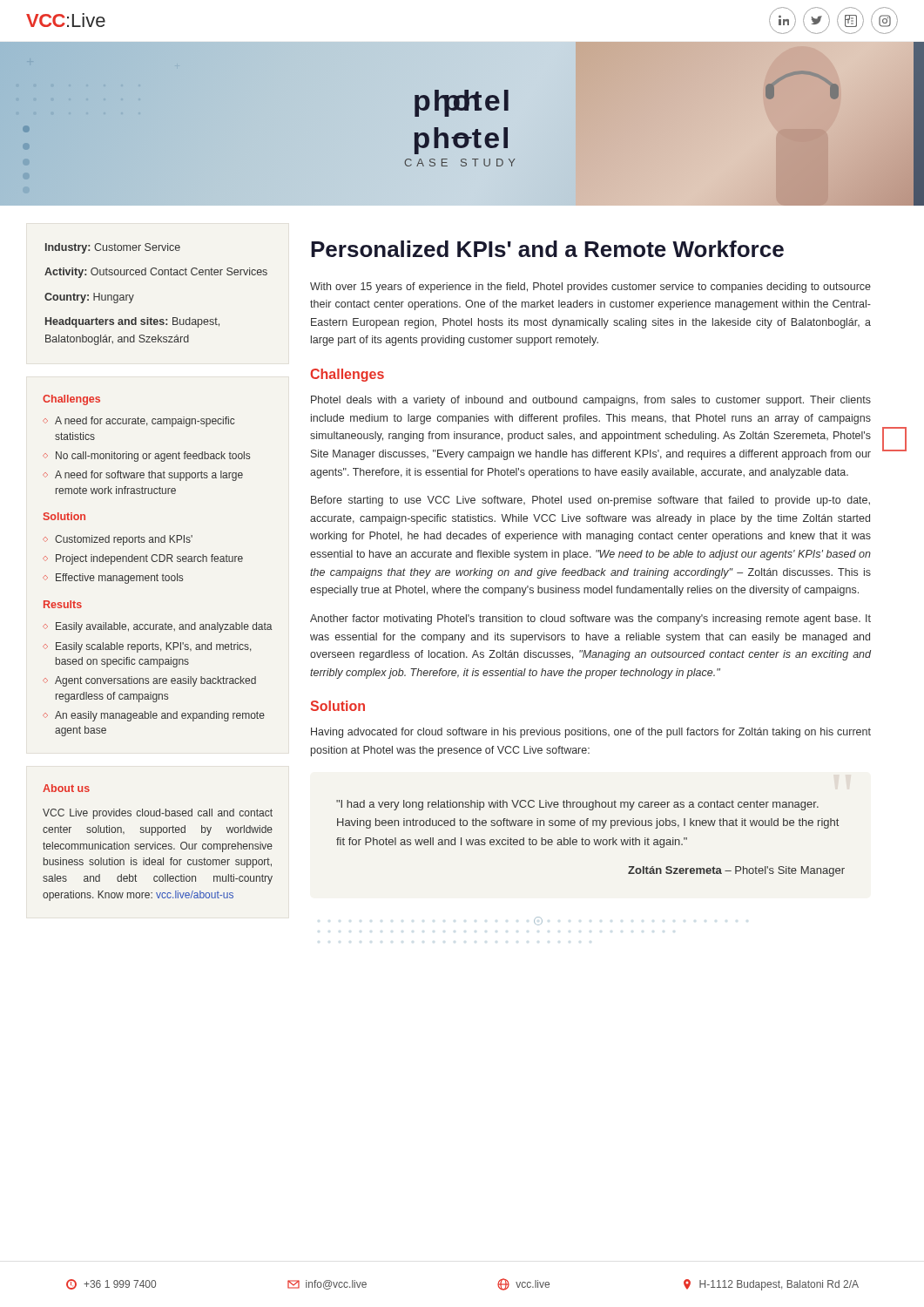Image resolution: width=924 pixels, height=1307 pixels.
Task: Point to the element starting "◇A need for software that"
Action: click(x=143, y=483)
